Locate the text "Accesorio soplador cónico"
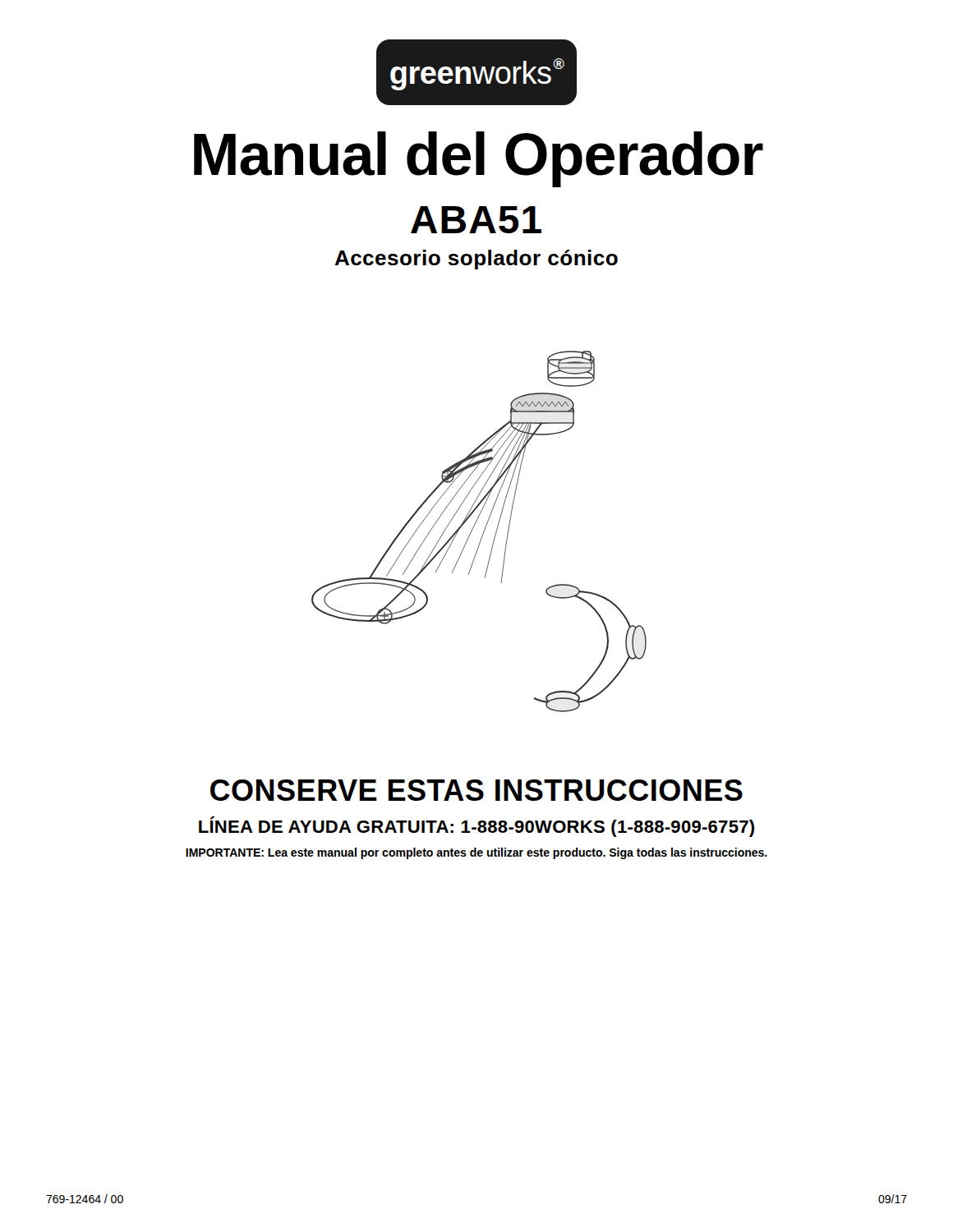The height and width of the screenshot is (1232, 953). click(x=476, y=258)
